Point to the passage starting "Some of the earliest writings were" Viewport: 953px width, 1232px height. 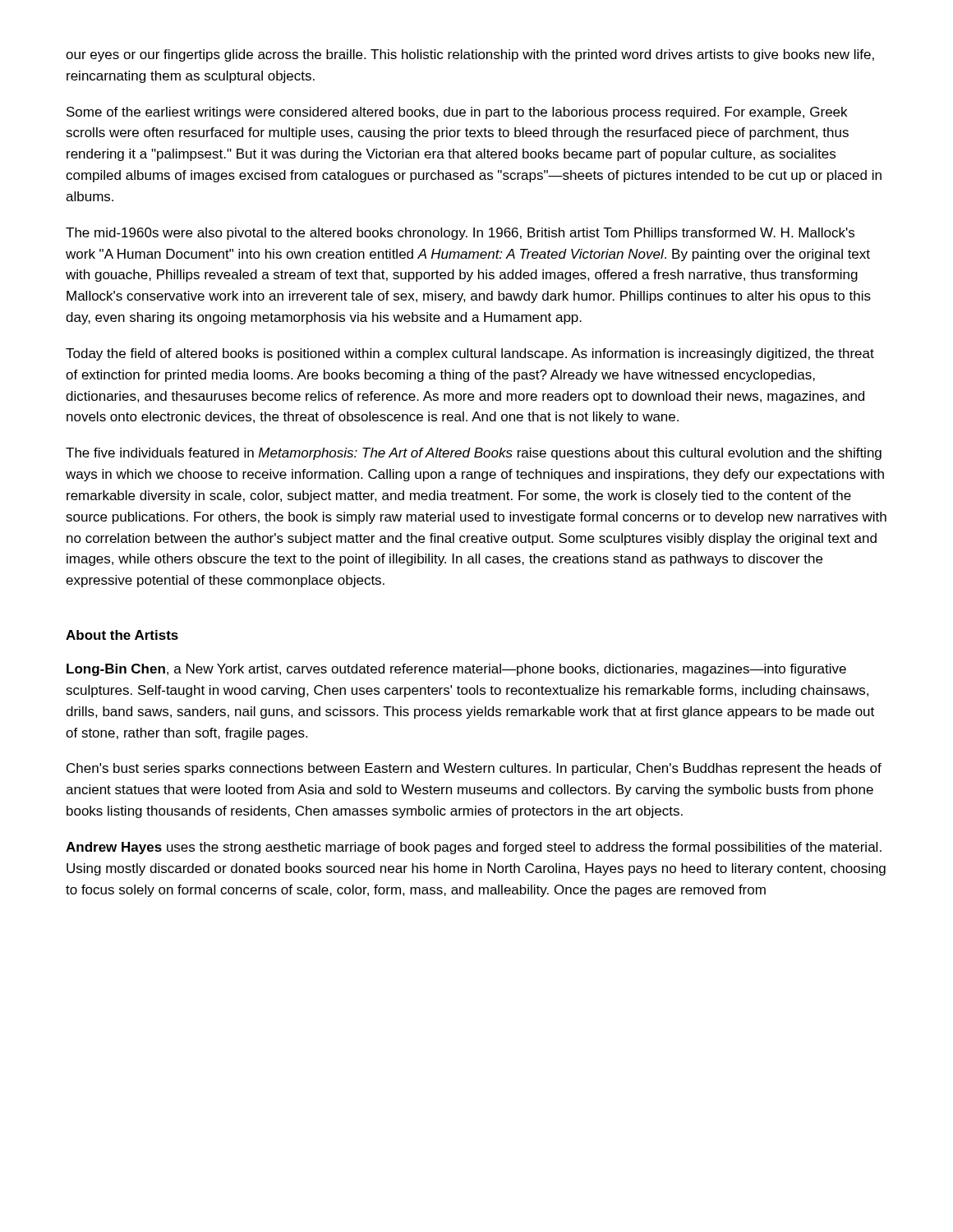(474, 154)
